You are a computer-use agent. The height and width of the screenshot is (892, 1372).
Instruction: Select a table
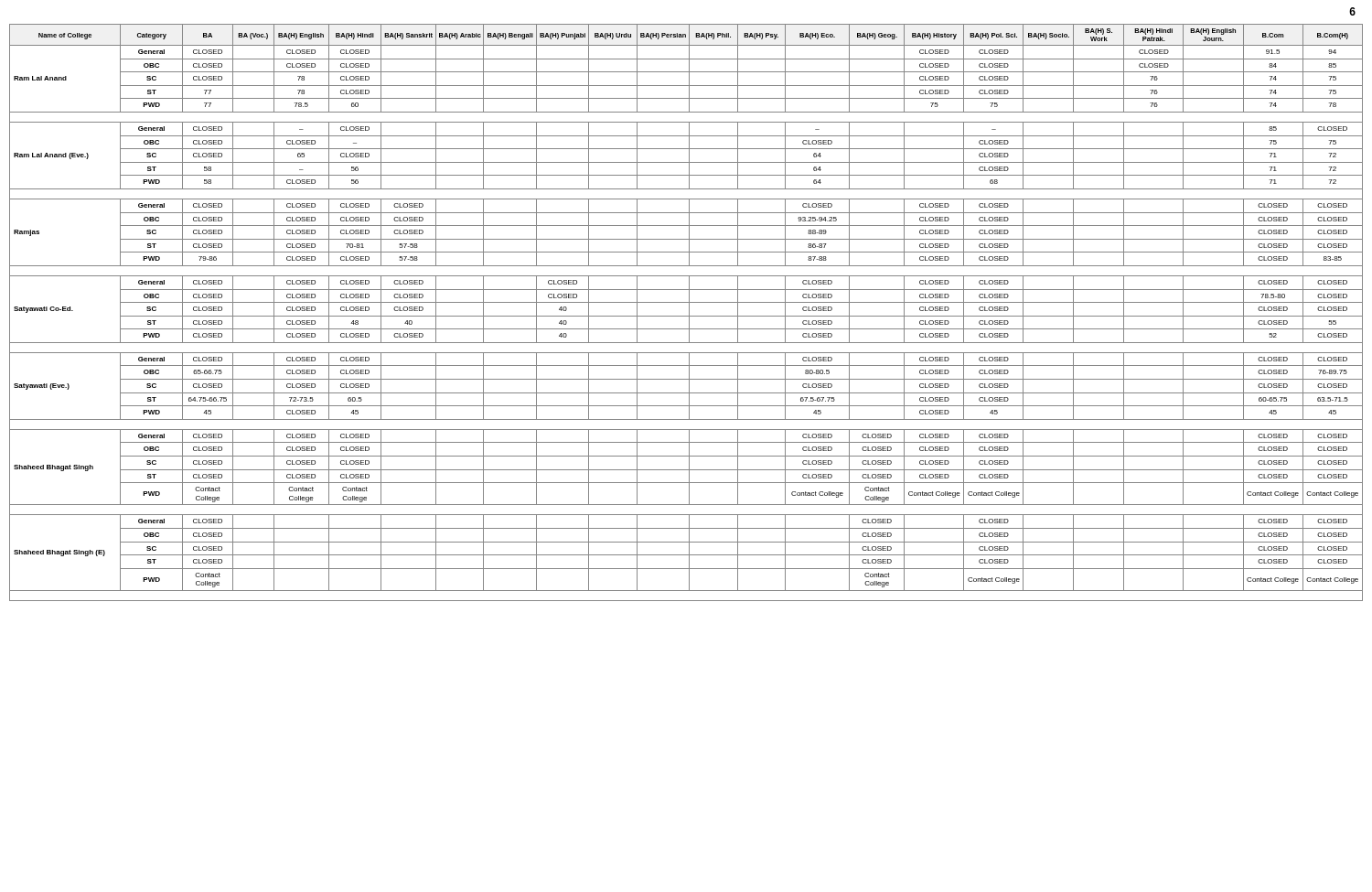(x=686, y=312)
